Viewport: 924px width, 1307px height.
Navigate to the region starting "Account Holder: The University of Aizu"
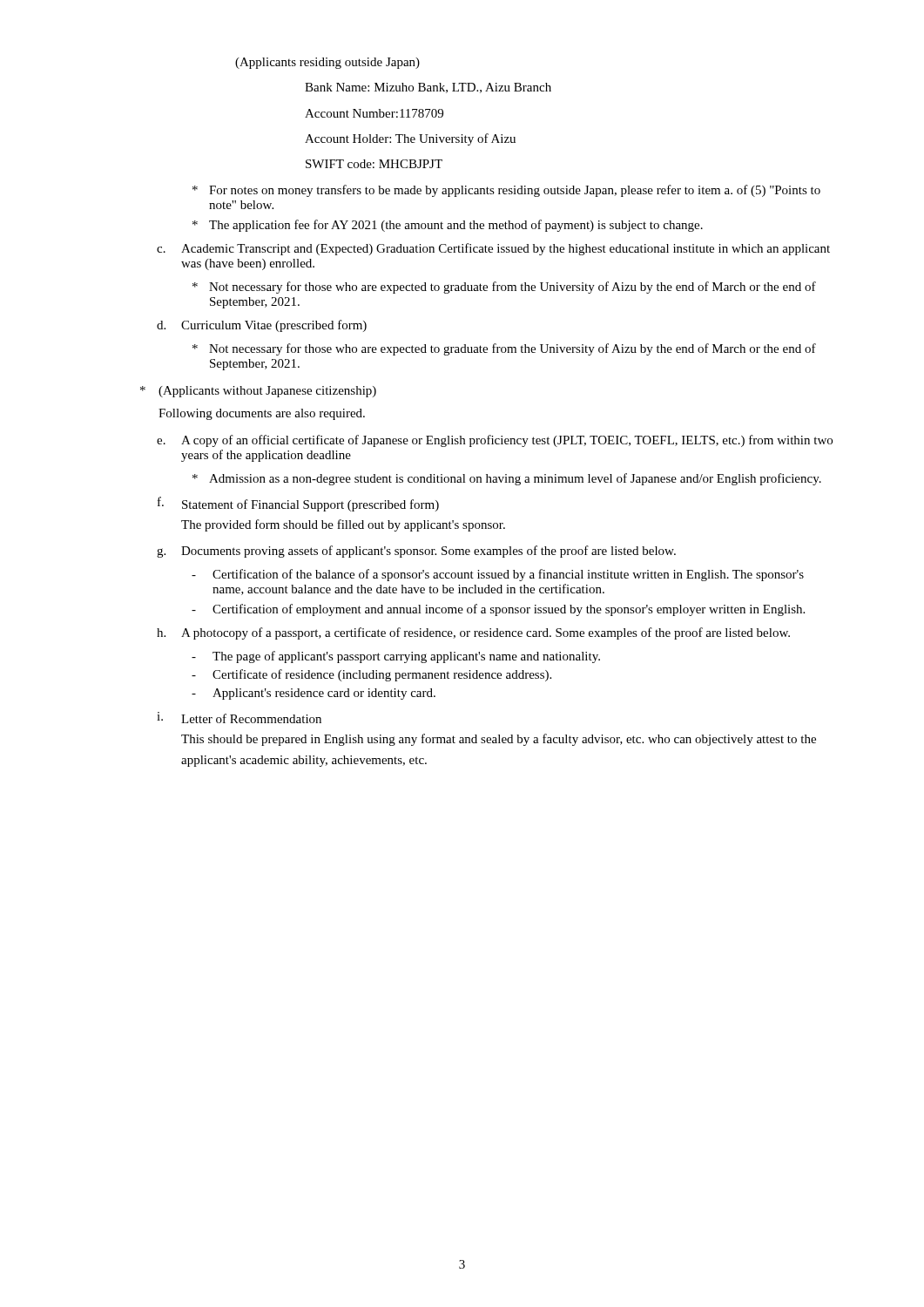tap(410, 139)
